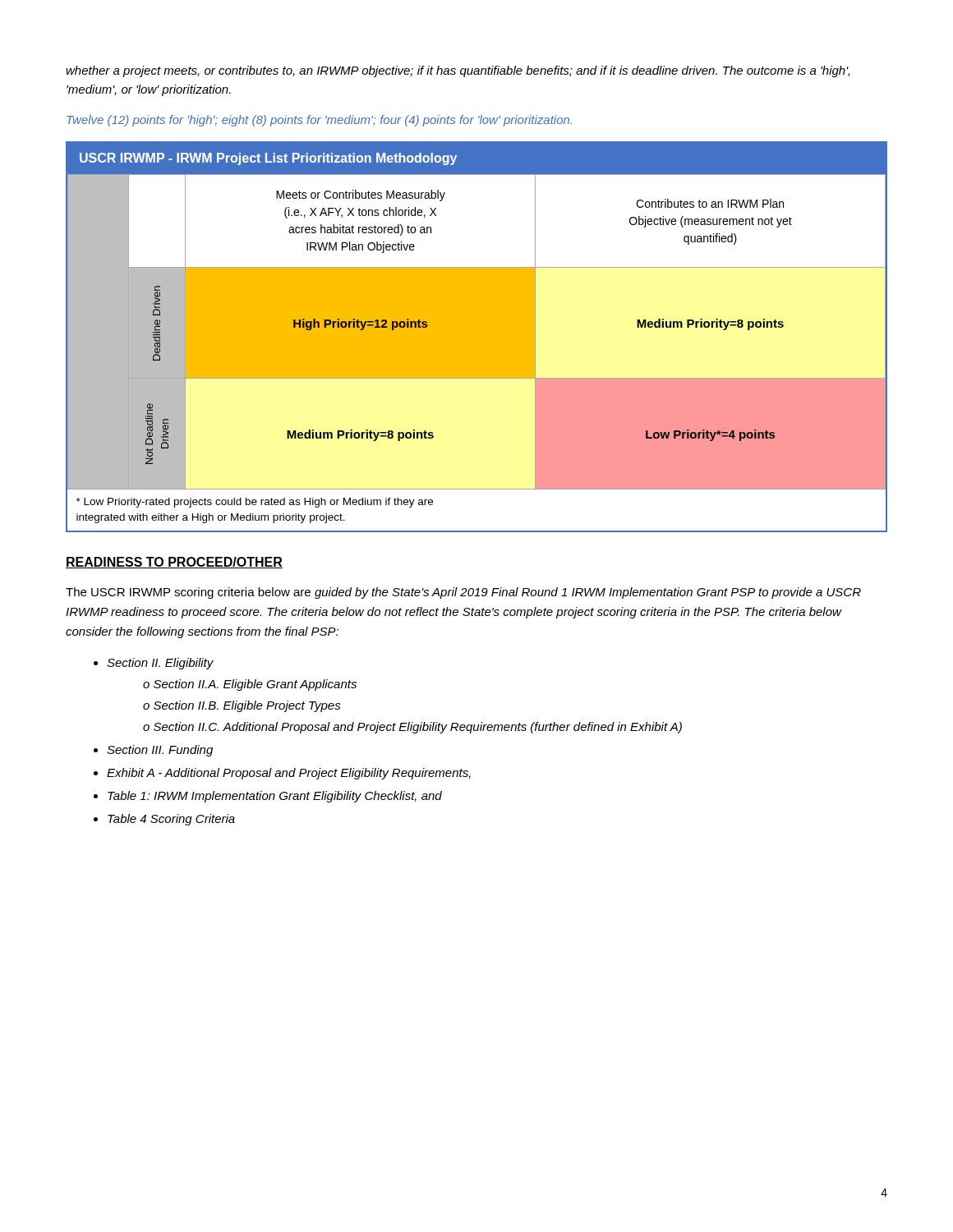Where does it say "Table 4 Scoring Criteria"?
953x1232 pixels.
click(171, 818)
